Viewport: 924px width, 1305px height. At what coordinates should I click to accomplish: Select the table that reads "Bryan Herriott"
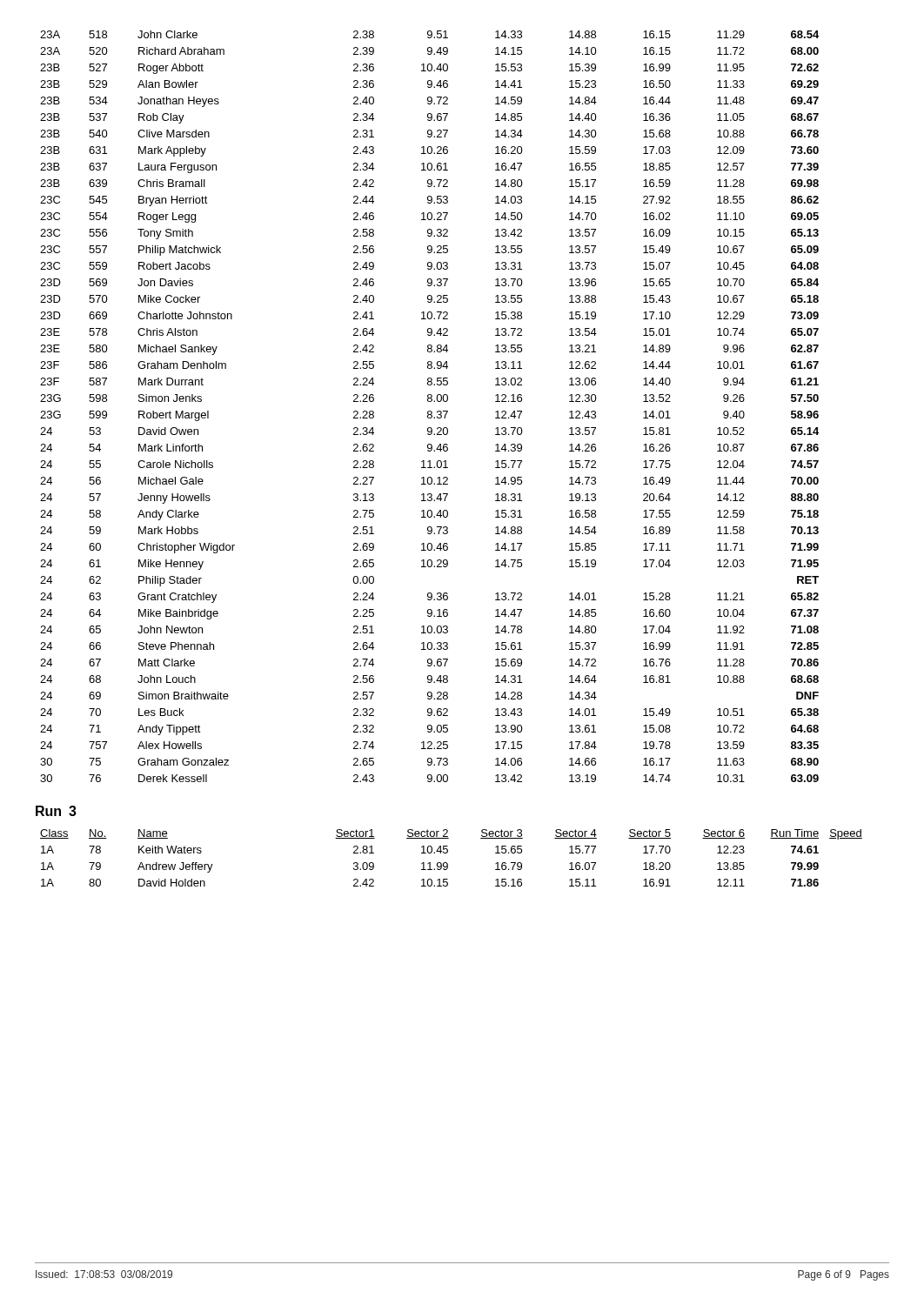click(x=462, y=406)
